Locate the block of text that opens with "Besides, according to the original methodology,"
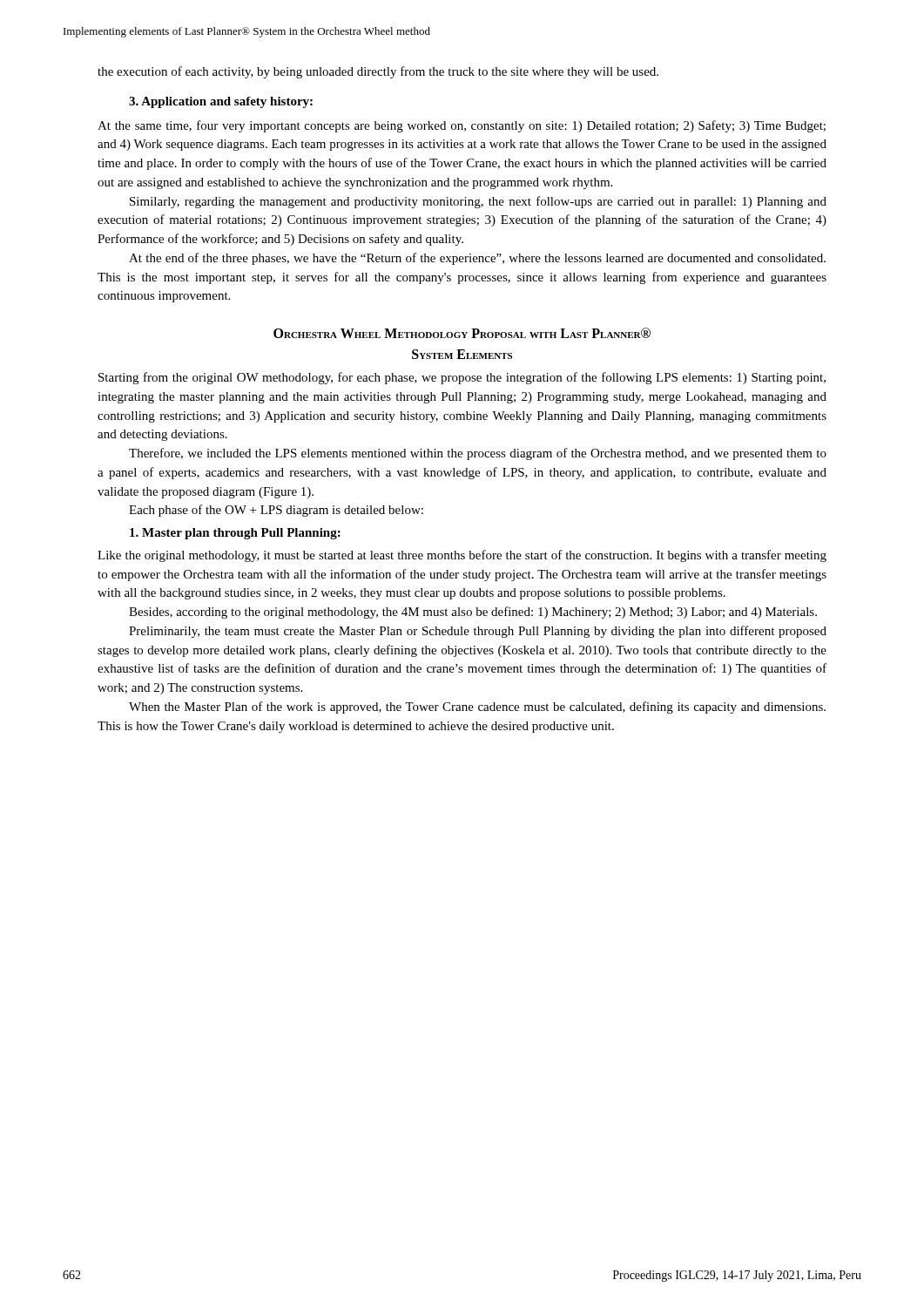924x1307 pixels. click(462, 612)
